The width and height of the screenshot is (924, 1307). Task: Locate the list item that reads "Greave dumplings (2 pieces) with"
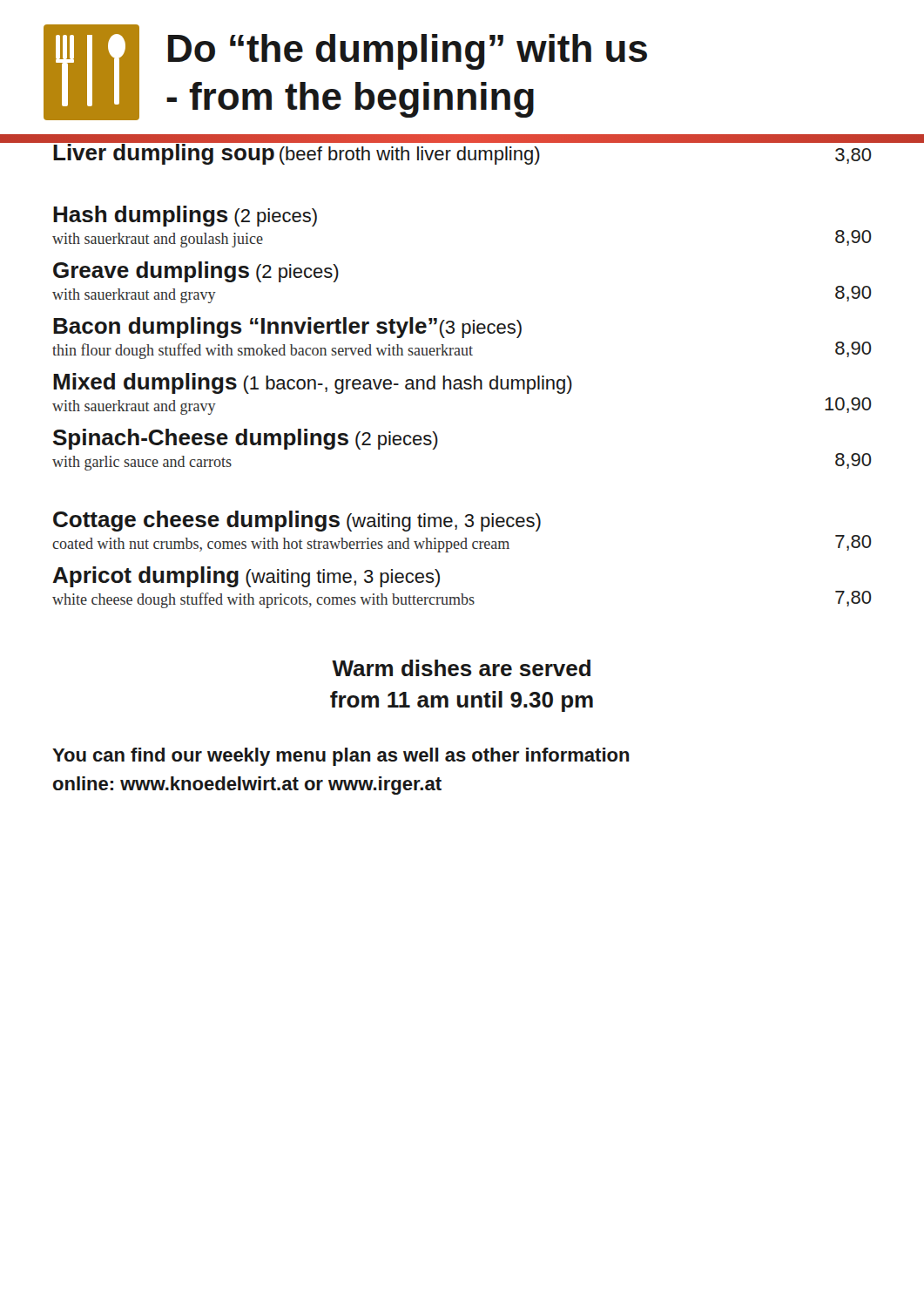[x=196, y=272]
